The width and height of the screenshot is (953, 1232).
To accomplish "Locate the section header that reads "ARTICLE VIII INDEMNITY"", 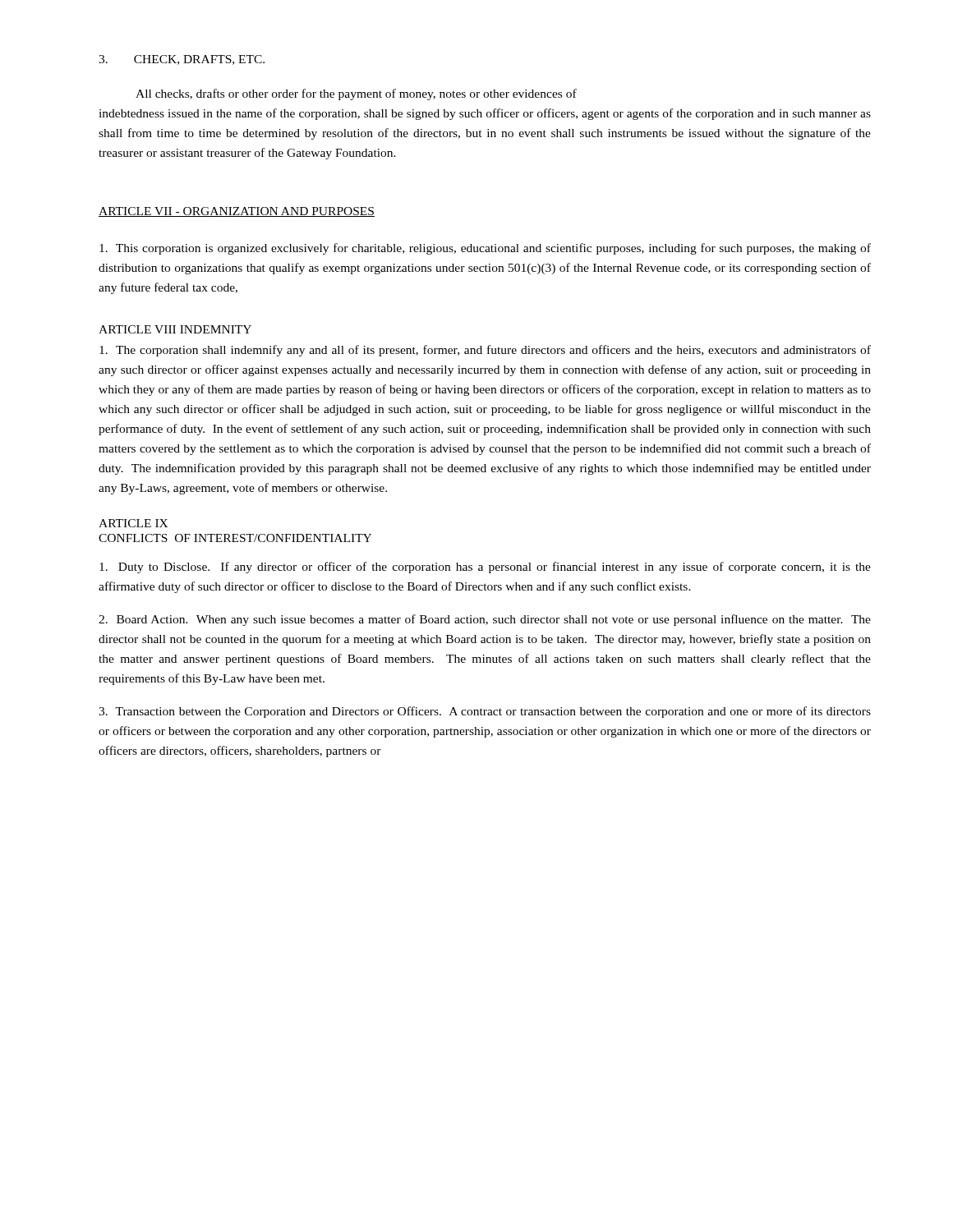I will tap(175, 329).
